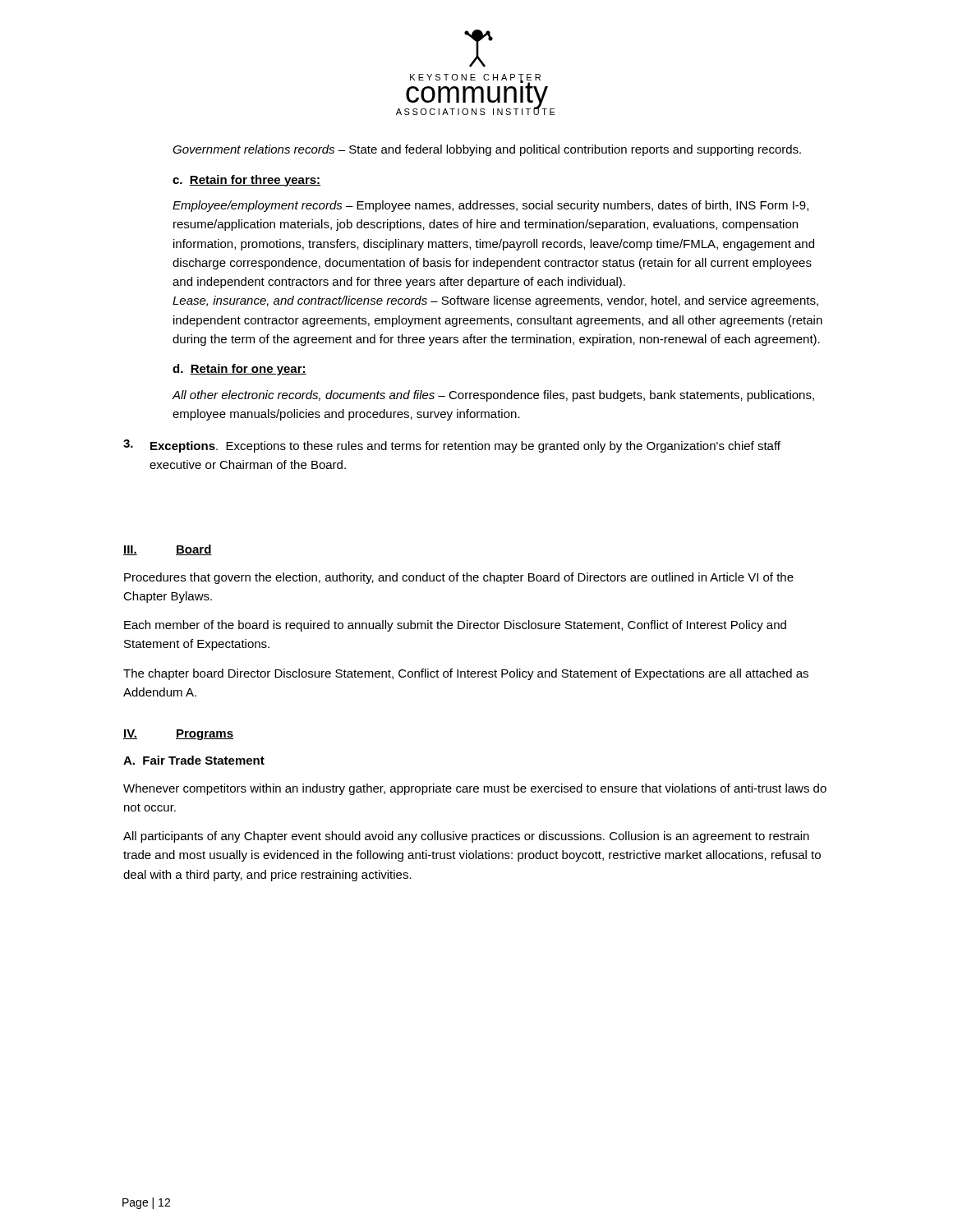Locate the logo

point(476,71)
